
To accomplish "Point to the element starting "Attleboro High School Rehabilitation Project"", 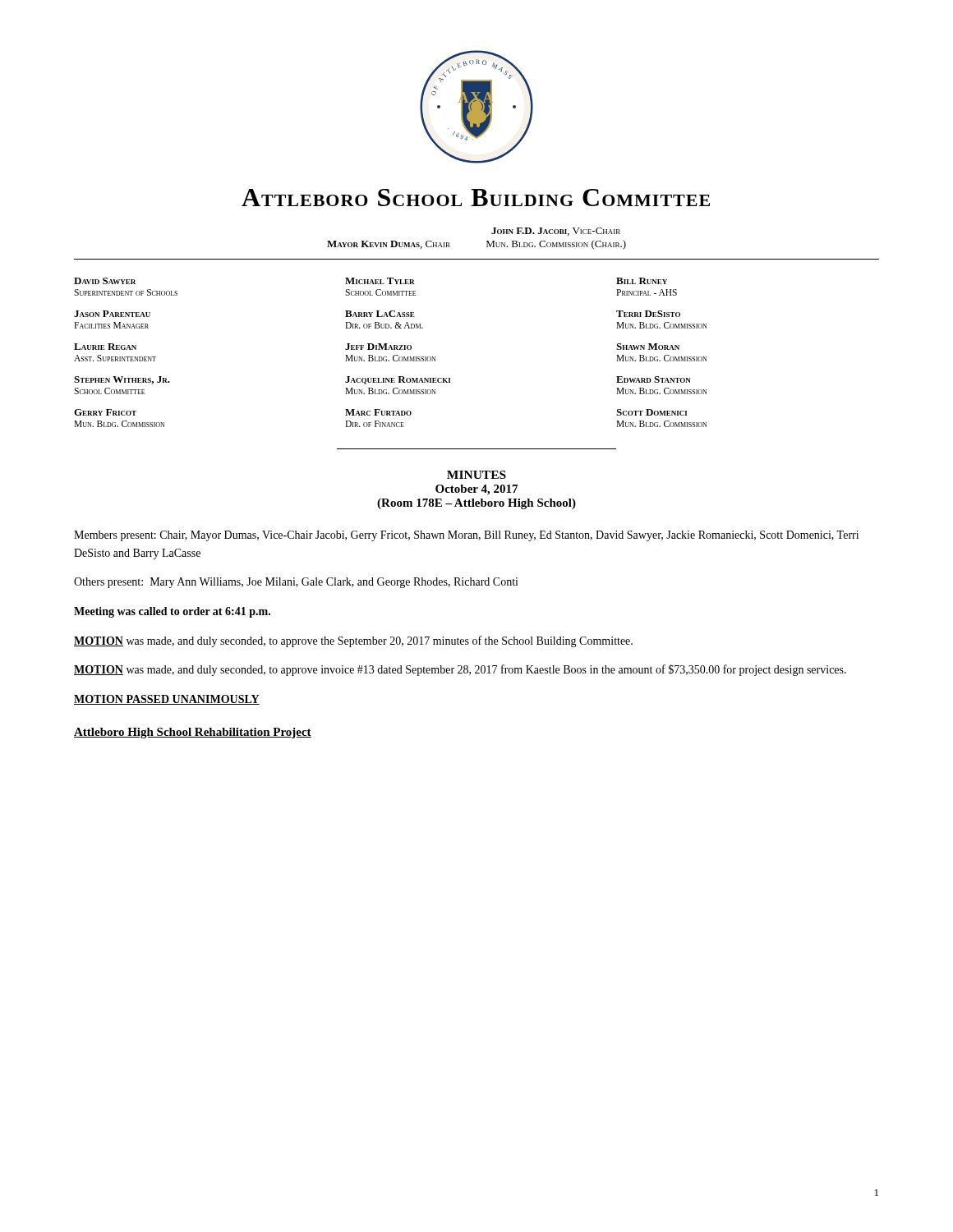I will [x=193, y=732].
